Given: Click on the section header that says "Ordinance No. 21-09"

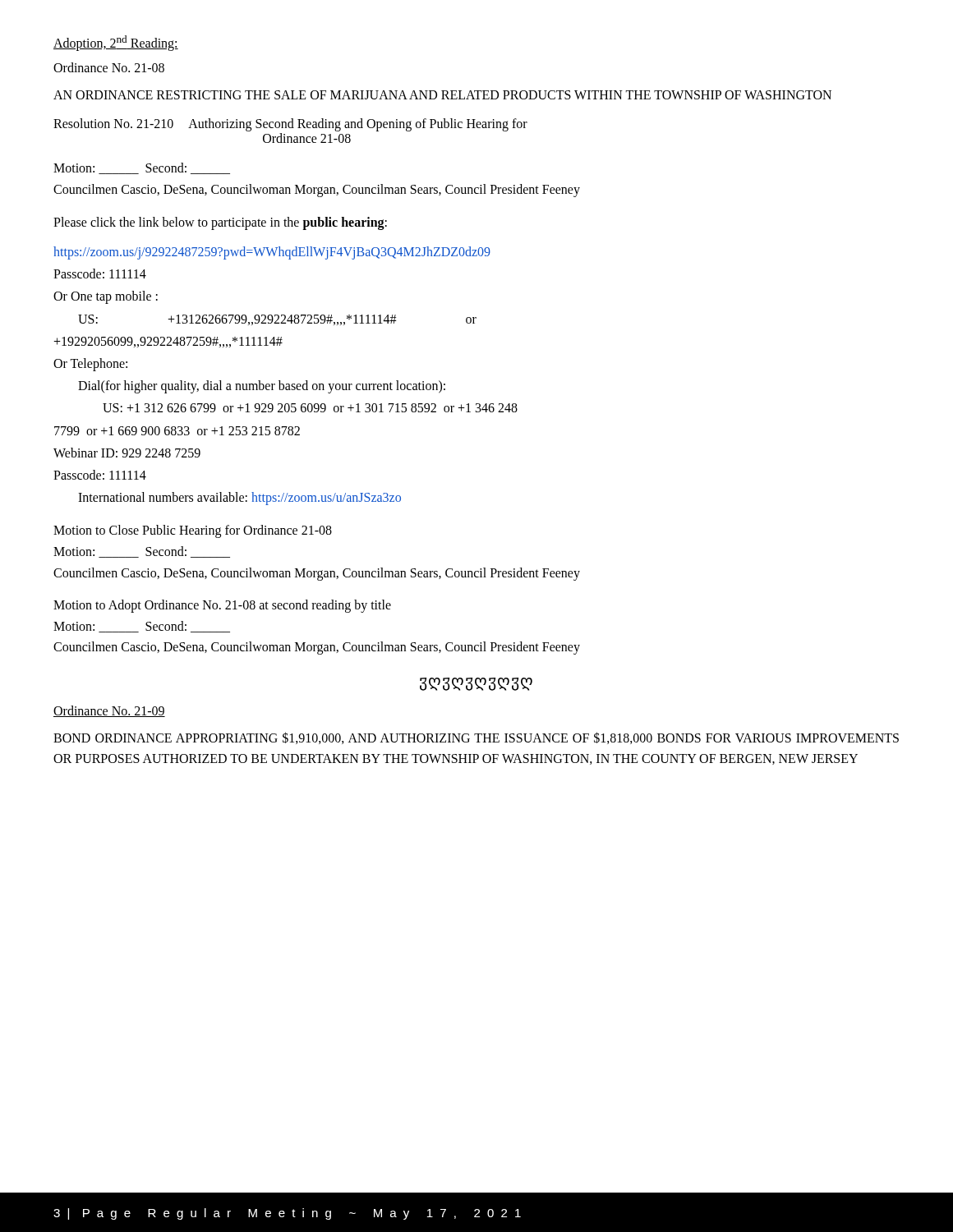Looking at the screenshot, I should [109, 711].
